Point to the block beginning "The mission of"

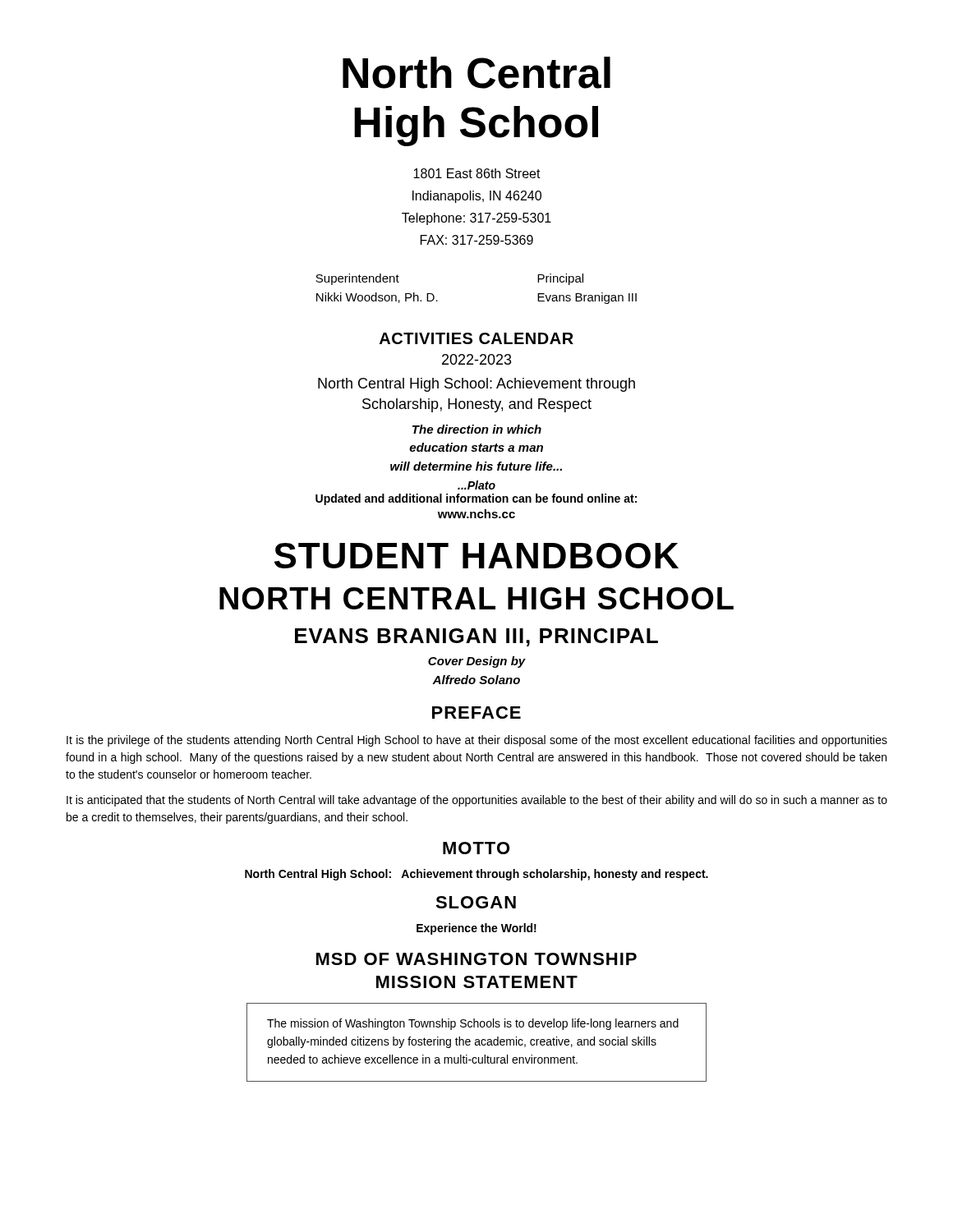coord(473,1042)
